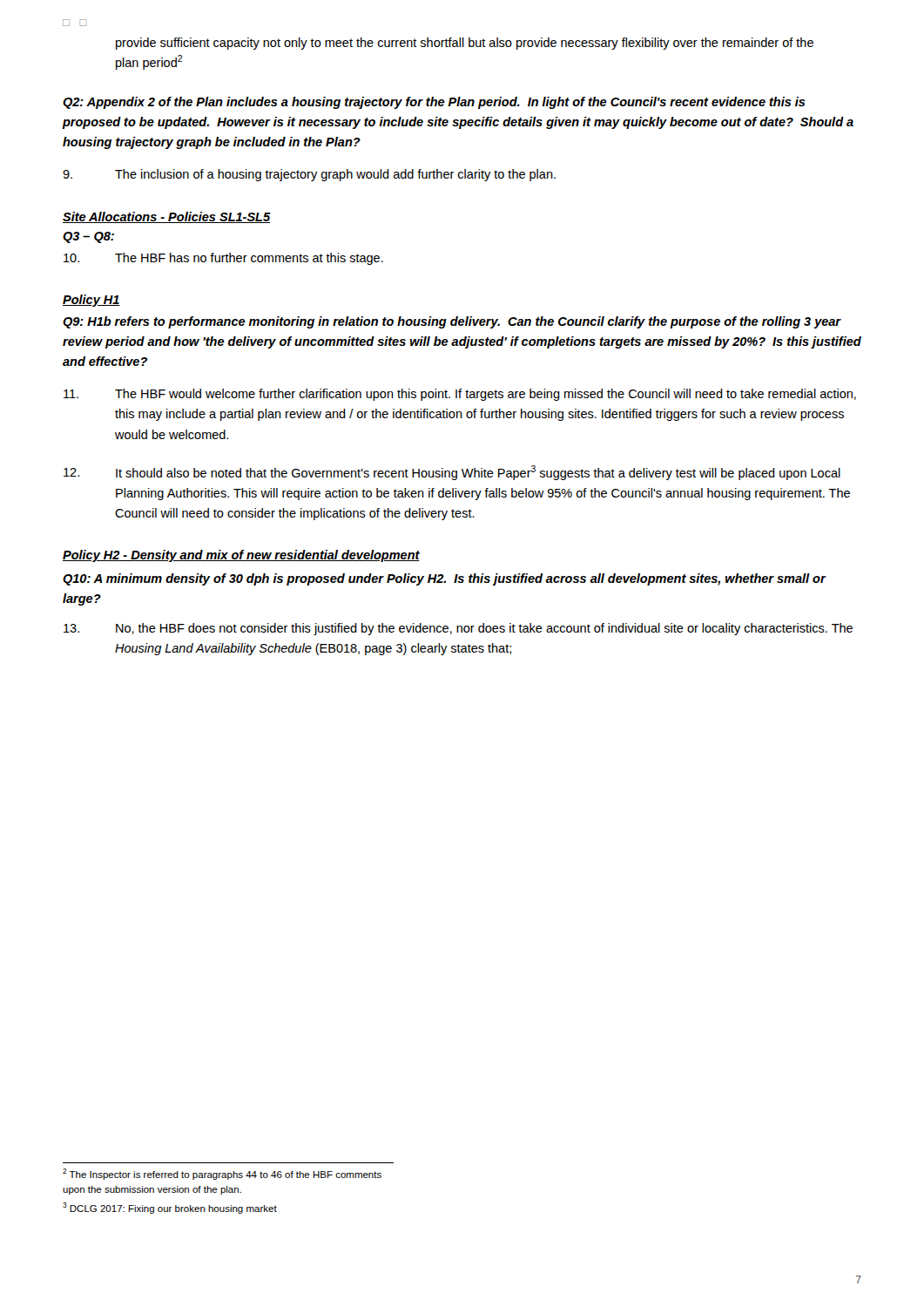
Task: Click the passage that begins "The inclusion of a housing trajectory graph would"
Action: [462, 175]
